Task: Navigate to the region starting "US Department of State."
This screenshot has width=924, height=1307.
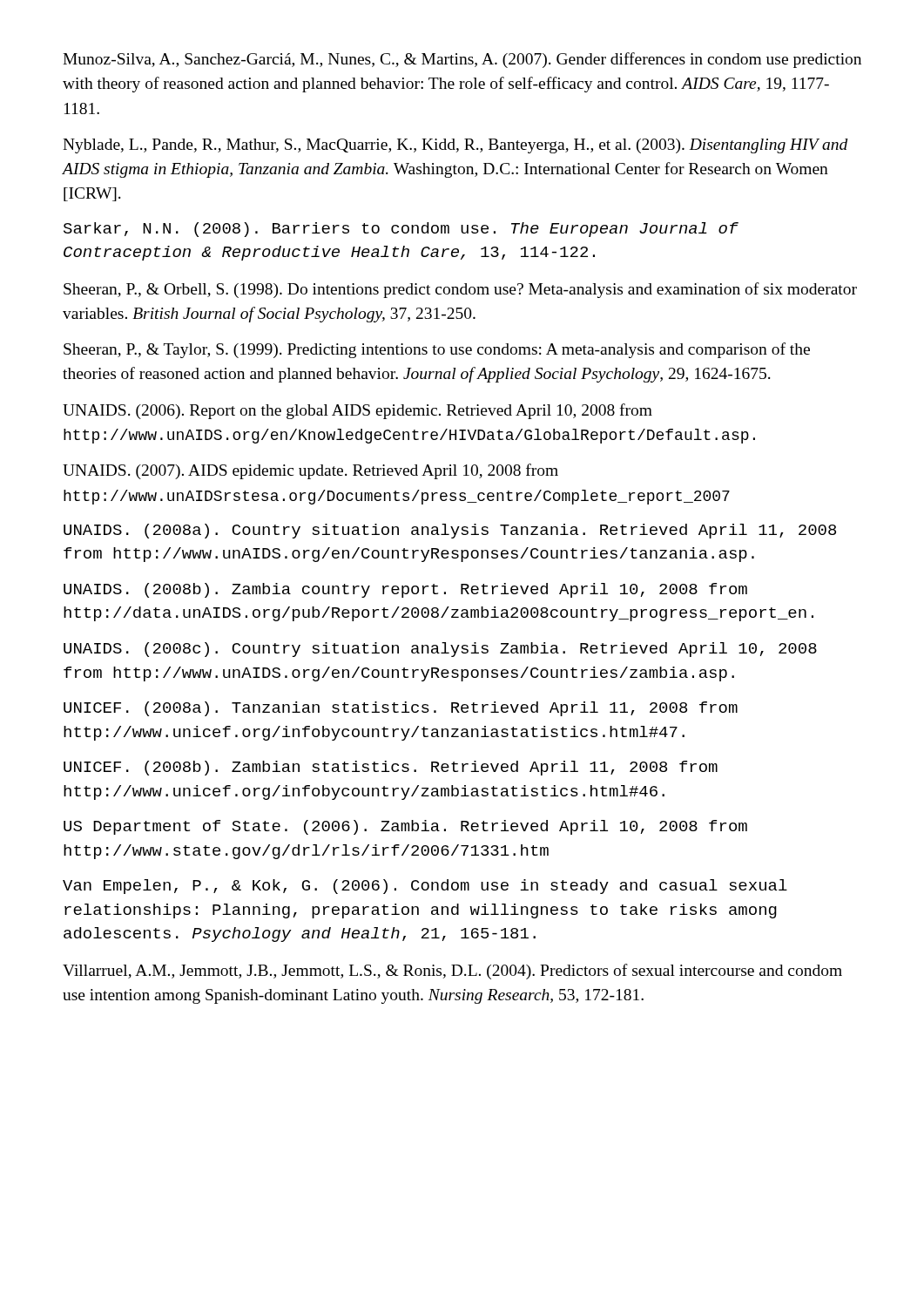Action: (x=405, y=839)
